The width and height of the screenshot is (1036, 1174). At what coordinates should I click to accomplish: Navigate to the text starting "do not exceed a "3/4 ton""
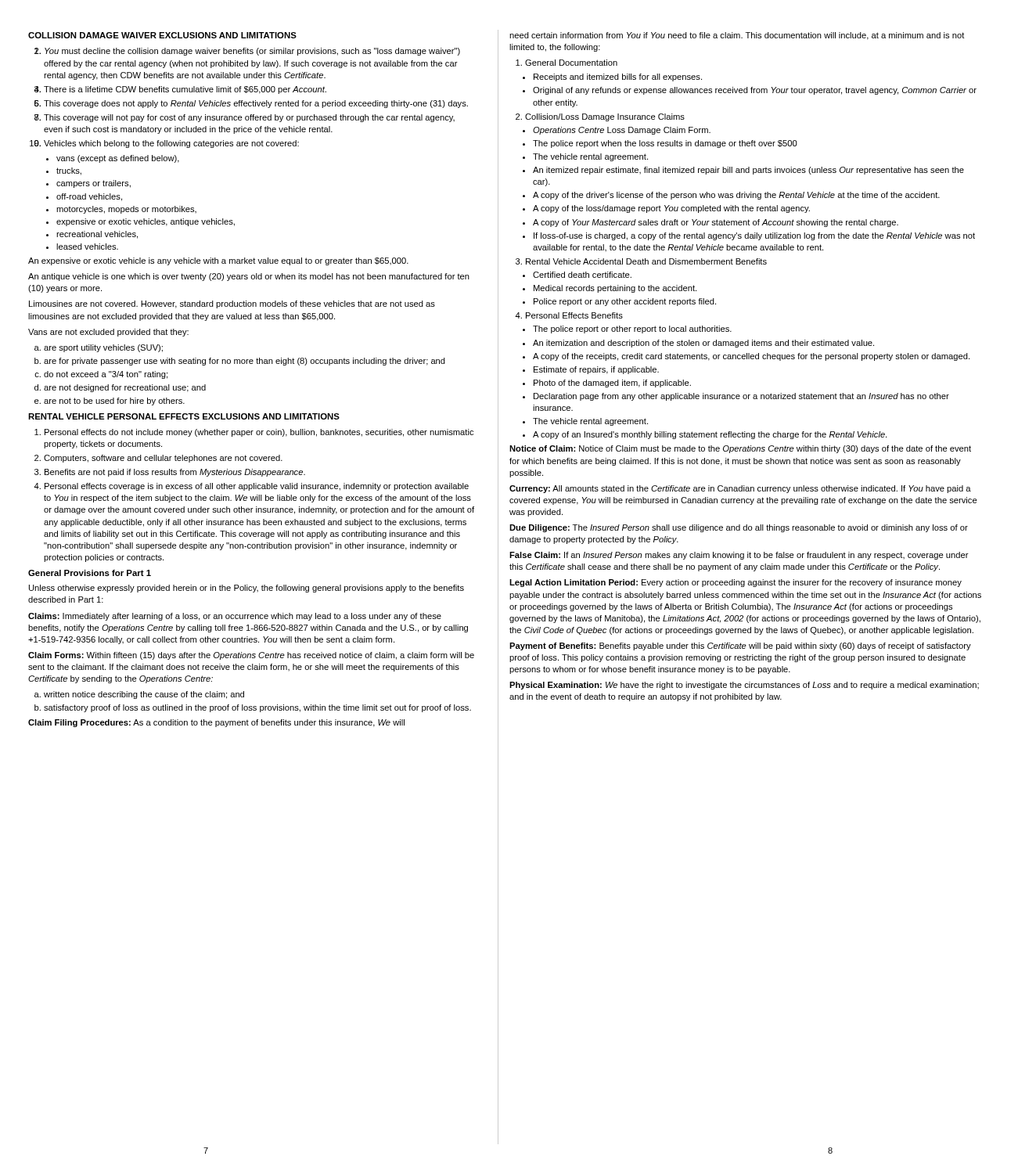(260, 375)
